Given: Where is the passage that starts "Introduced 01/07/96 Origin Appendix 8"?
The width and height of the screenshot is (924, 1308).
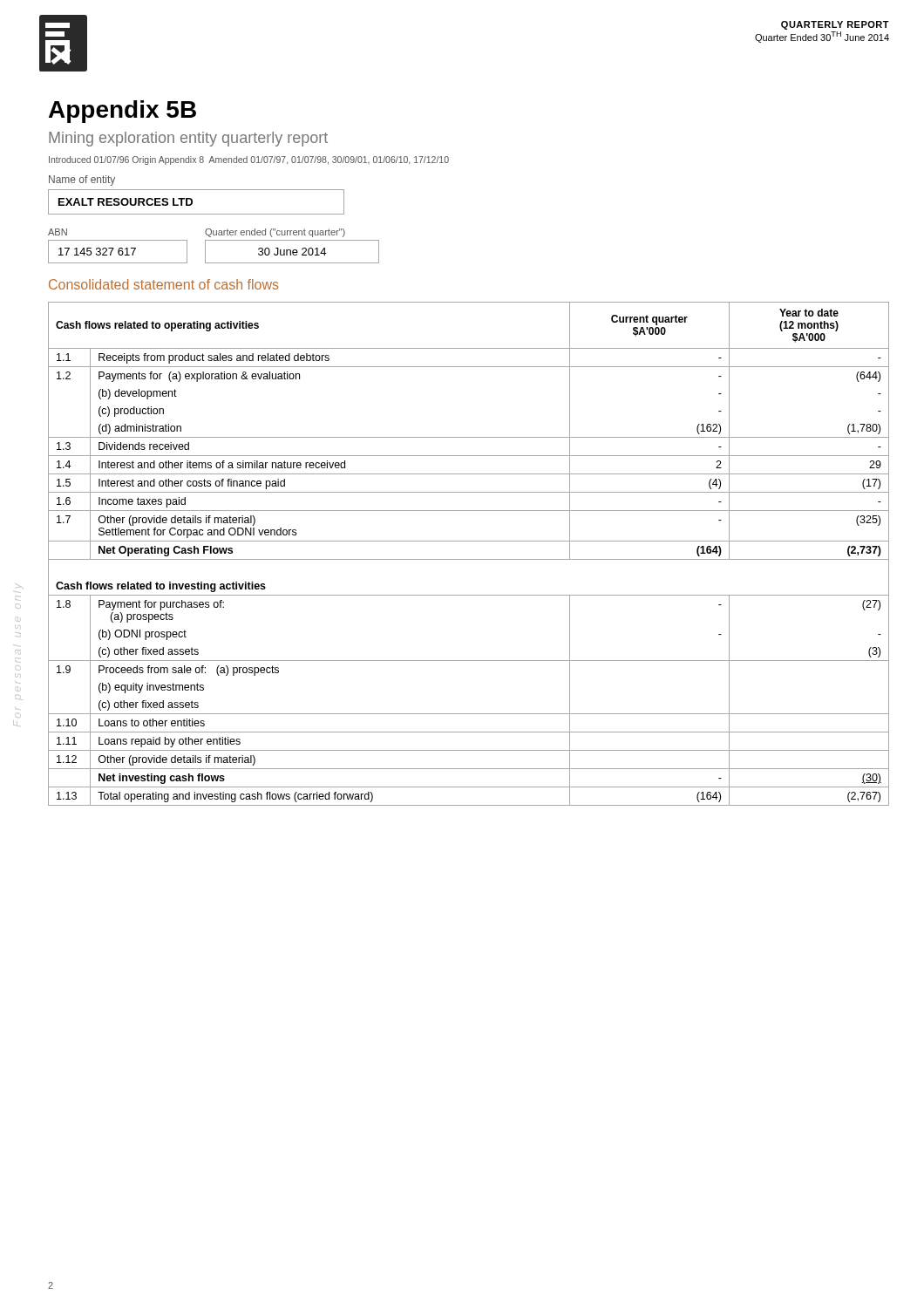Looking at the screenshot, I should point(248,160).
